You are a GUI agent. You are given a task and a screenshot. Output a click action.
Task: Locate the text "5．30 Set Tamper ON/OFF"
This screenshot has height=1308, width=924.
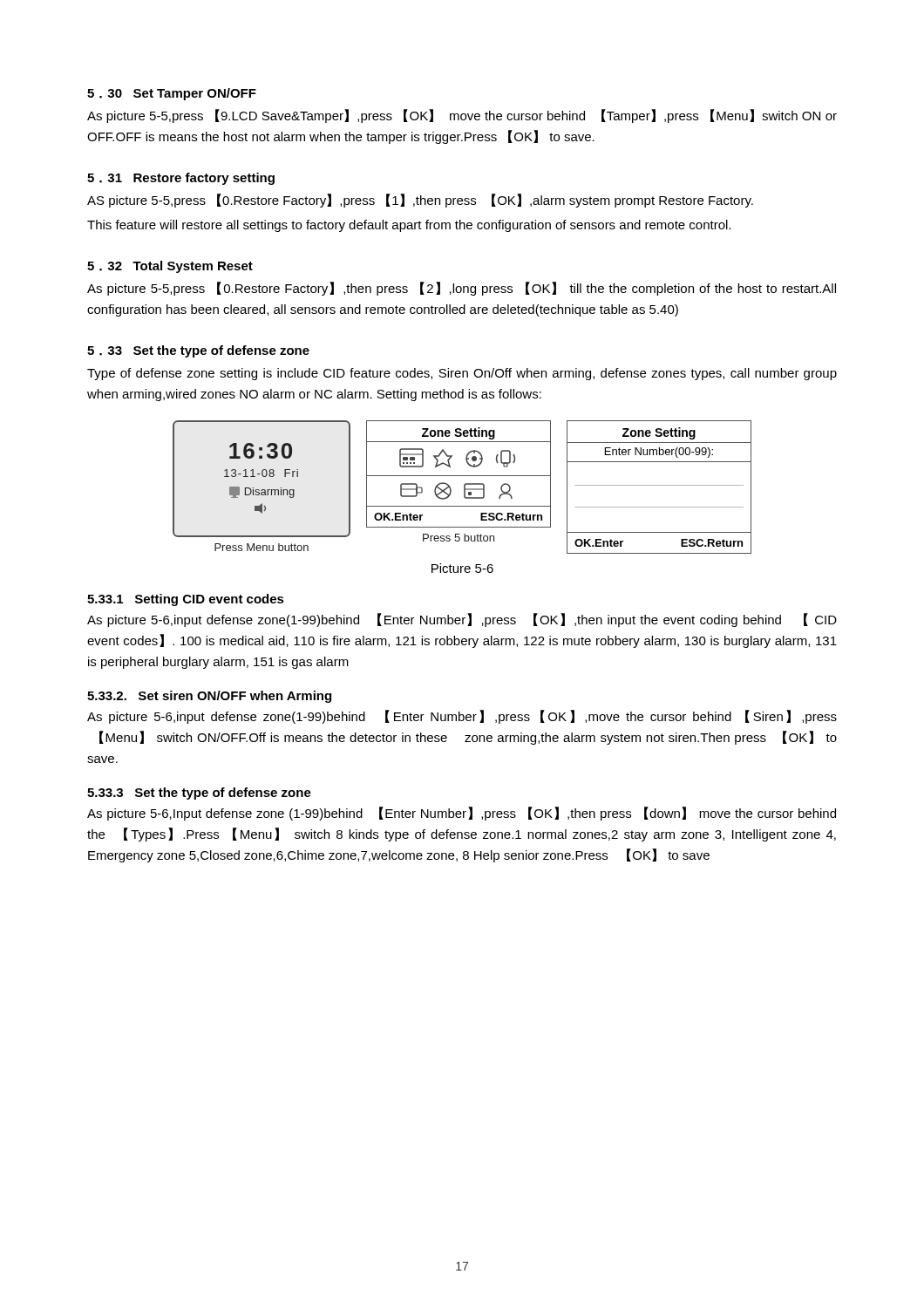click(x=172, y=93)
